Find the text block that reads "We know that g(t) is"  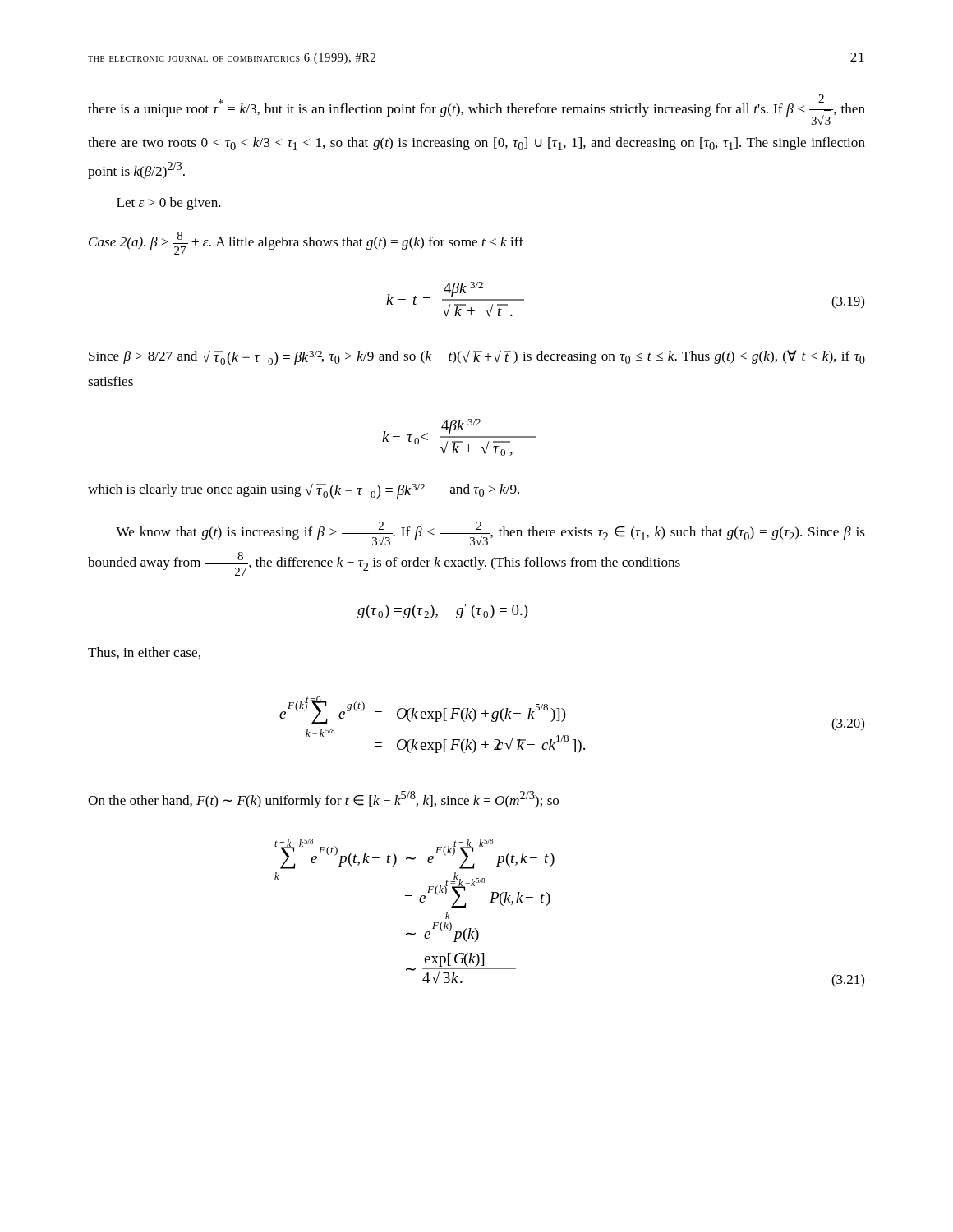click(476, 548)
